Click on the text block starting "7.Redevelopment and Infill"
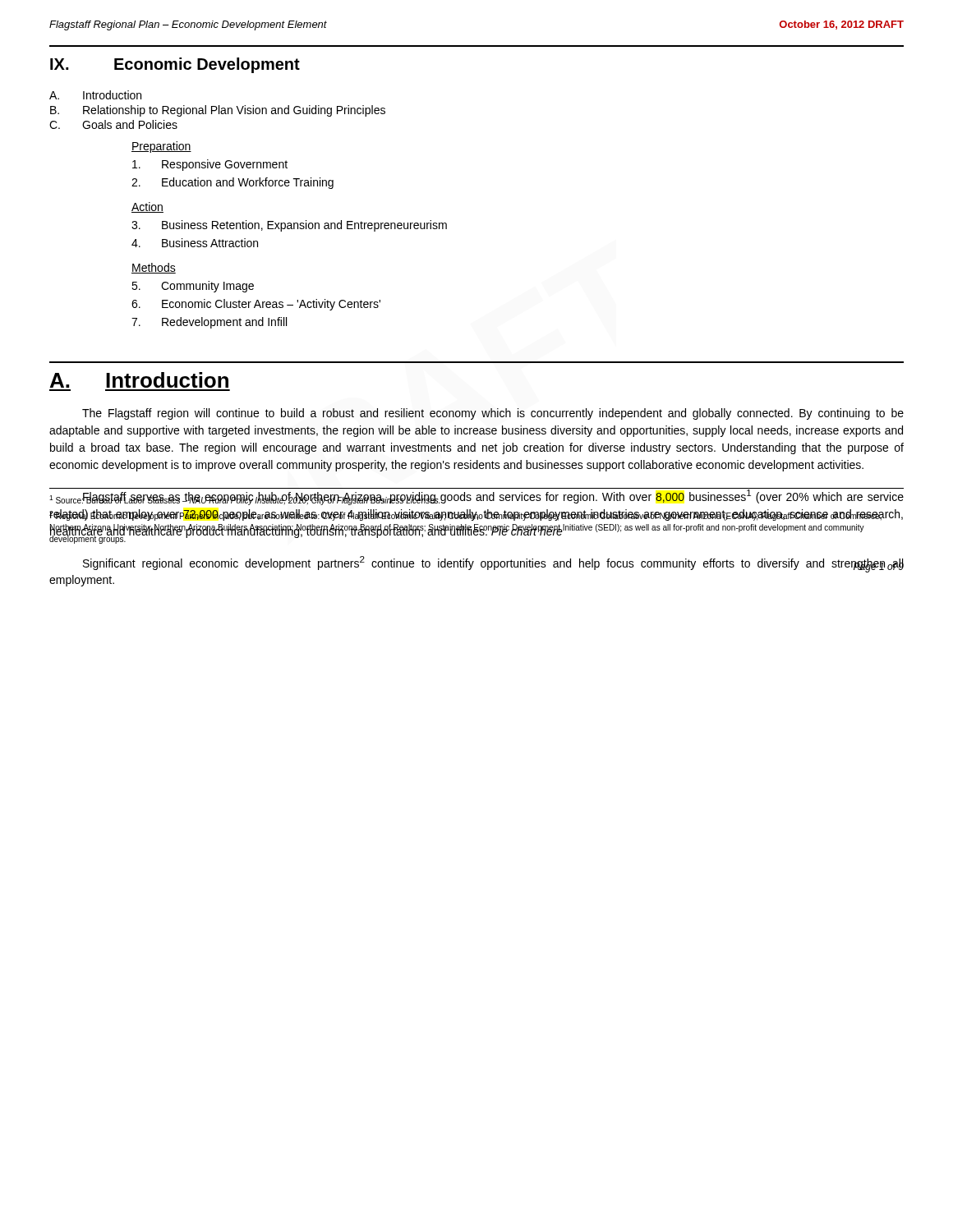The height and width of the screenshot is (1232, 953). [210, 322]
